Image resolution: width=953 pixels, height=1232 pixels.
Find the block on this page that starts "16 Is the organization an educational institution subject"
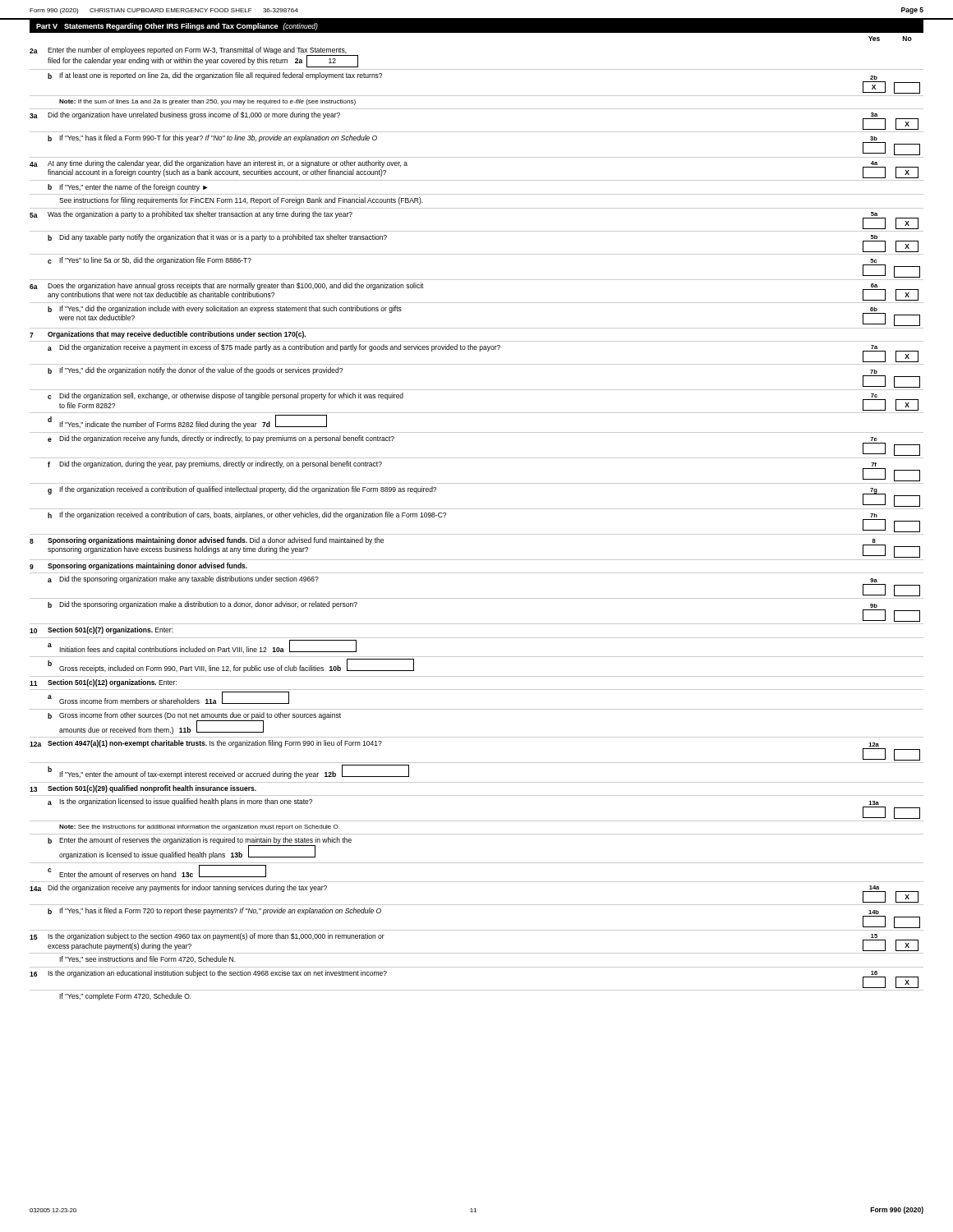pyautogui.click(x=476, y=978)
